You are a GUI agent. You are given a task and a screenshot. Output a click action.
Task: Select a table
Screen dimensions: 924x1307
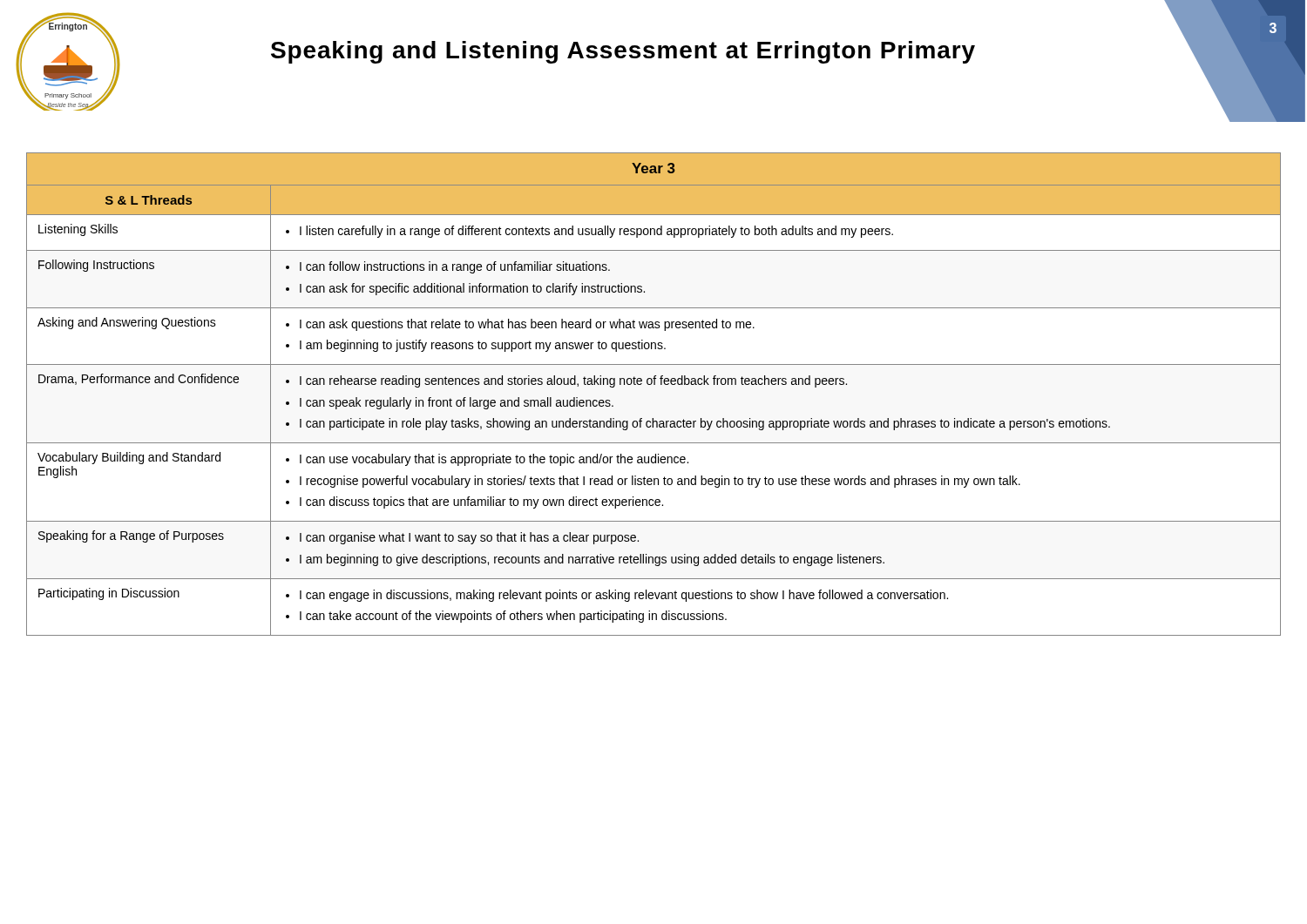(654, 394)
